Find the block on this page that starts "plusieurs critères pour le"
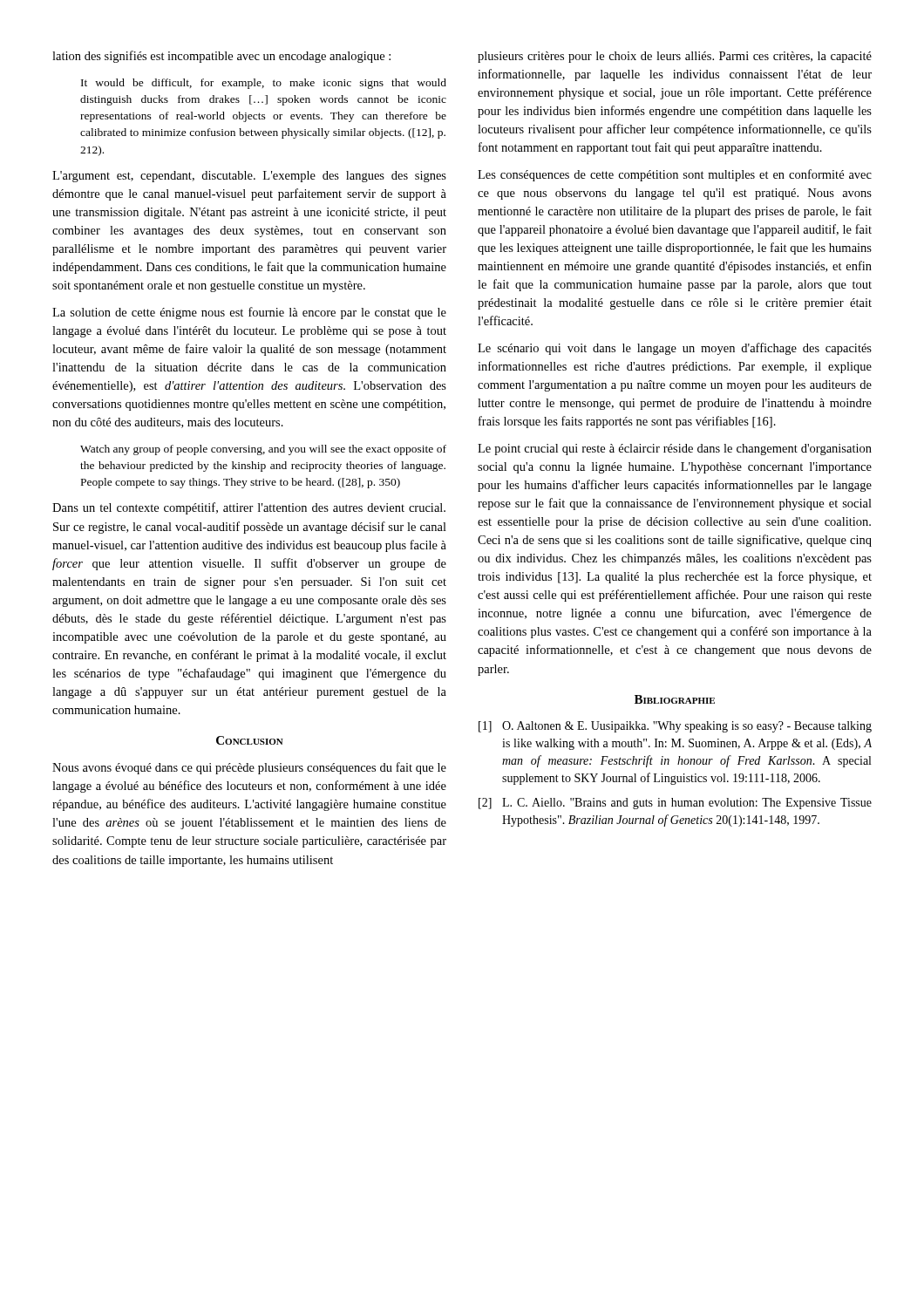The width and height of the screenshot is (924, 1308). click(x=675, y=102)
